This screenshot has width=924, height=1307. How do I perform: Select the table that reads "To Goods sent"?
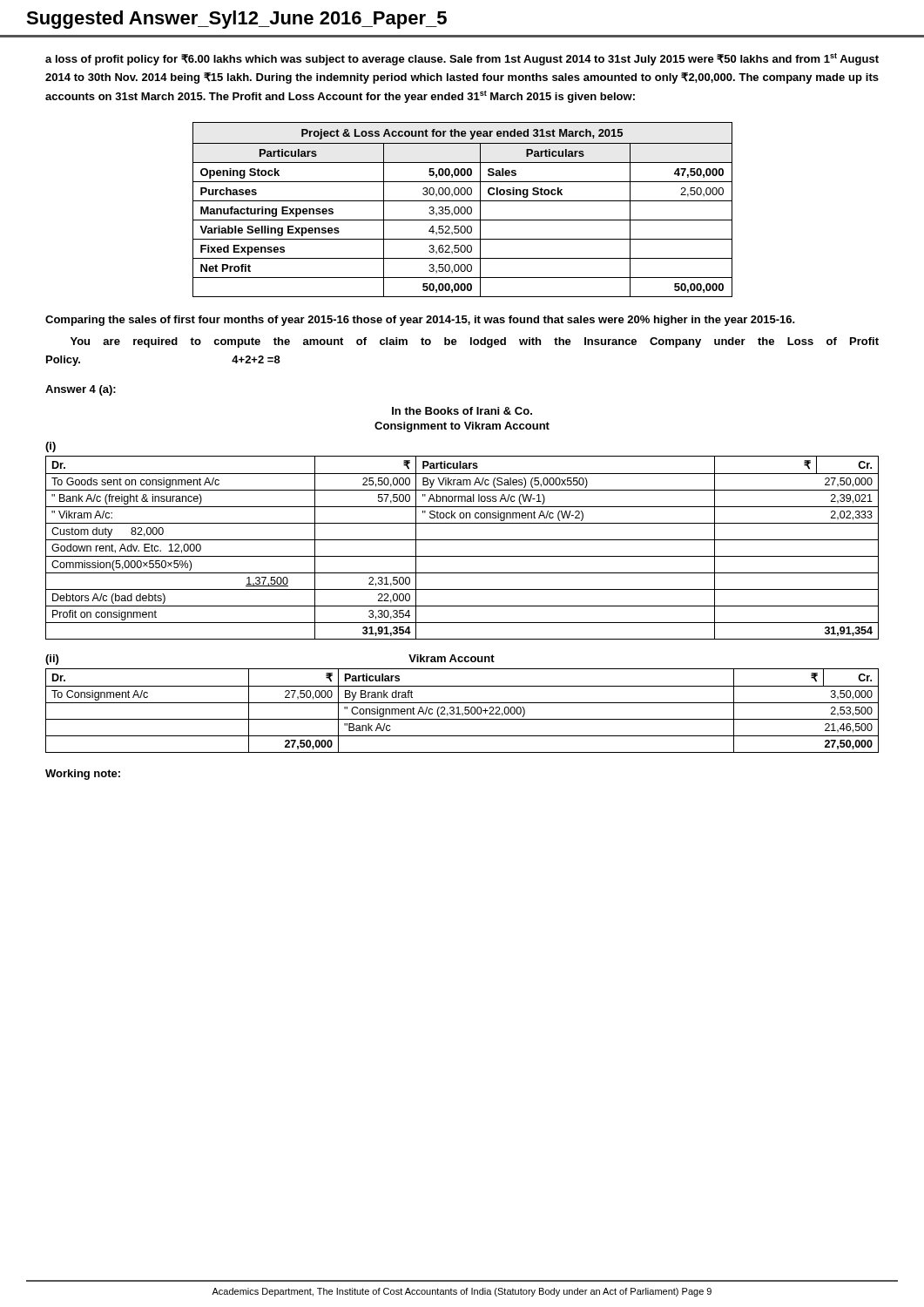pyautogui.click(x=462, y=548)
